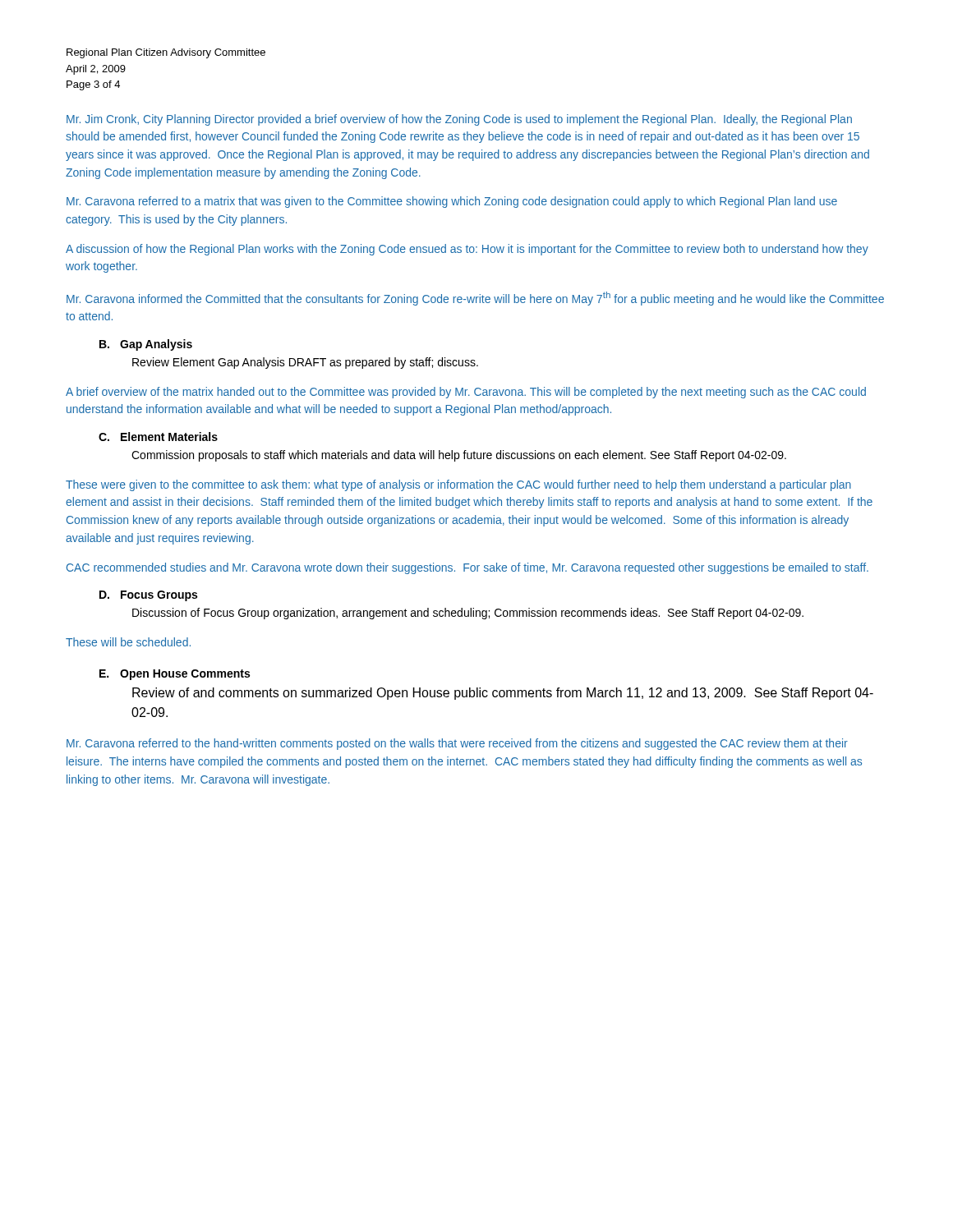
Task: Point to the block beginning "These were given"
Action: coord(469,511)
